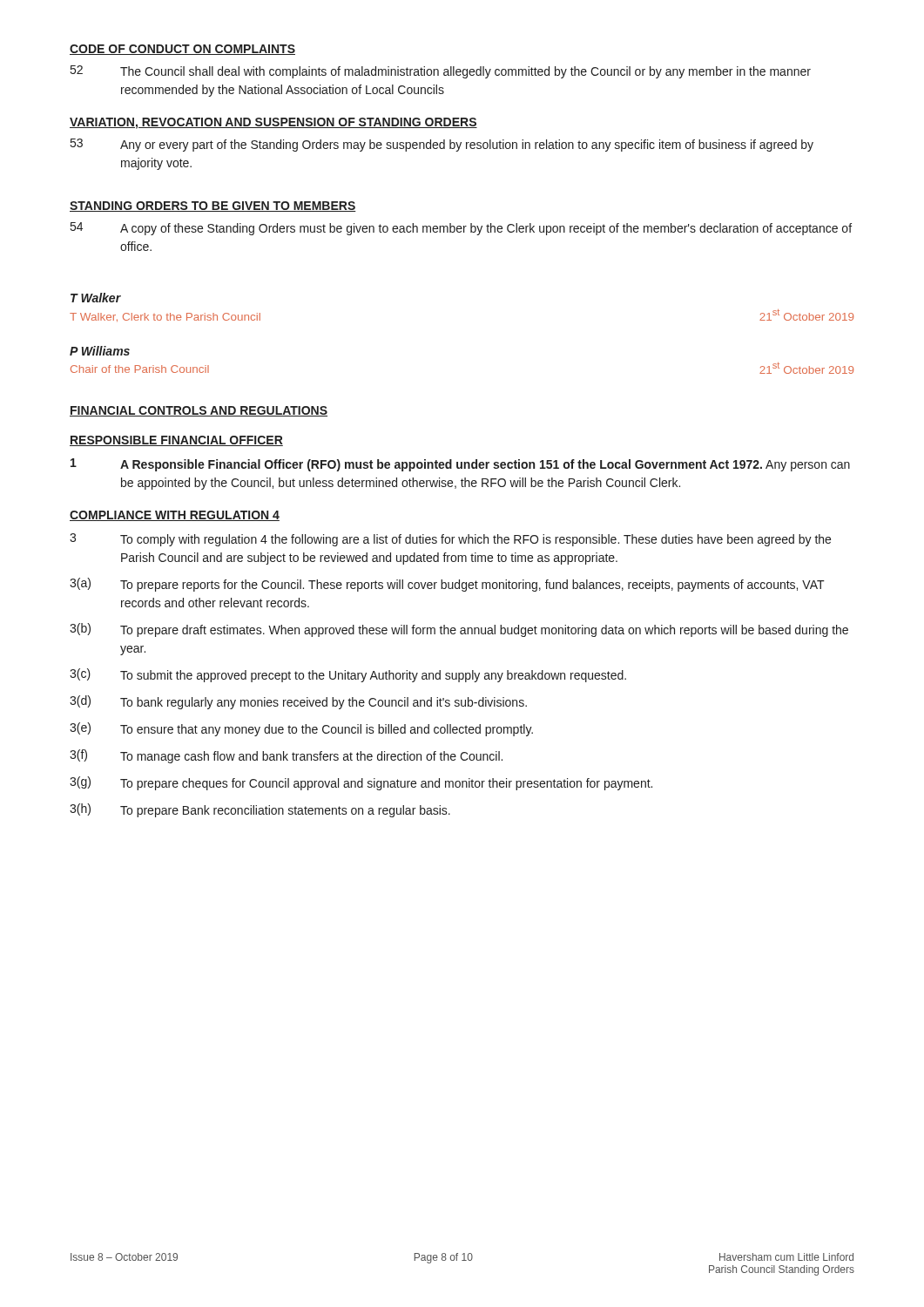This screenshot has width=924, height=1307.
Task: Find the section header containing "STANDING ORDERS TO BE"
Action: pyautogui.click(x=213, y=207)
